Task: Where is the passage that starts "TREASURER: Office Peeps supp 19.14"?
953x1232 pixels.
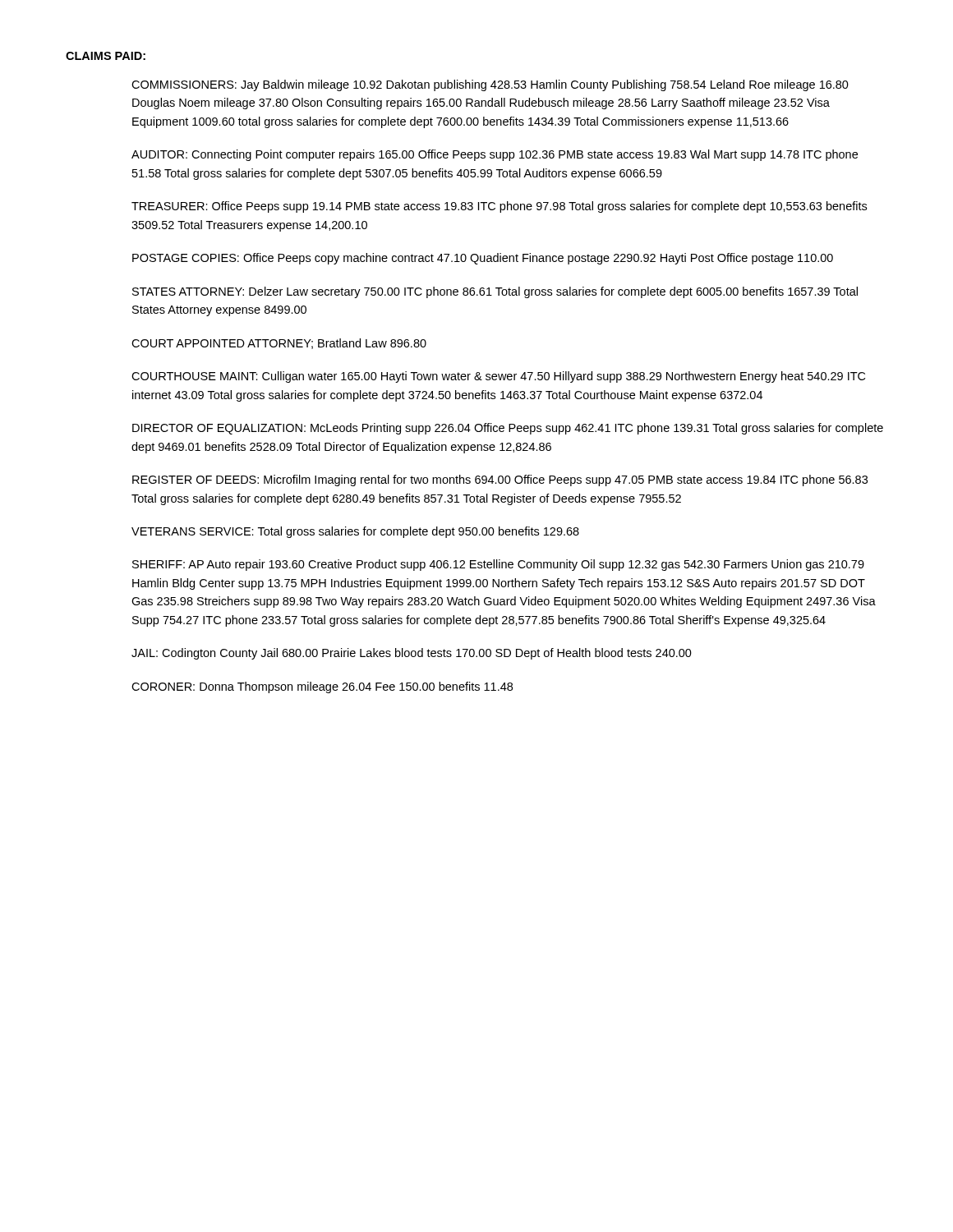Action: click(x=499, y=216)
